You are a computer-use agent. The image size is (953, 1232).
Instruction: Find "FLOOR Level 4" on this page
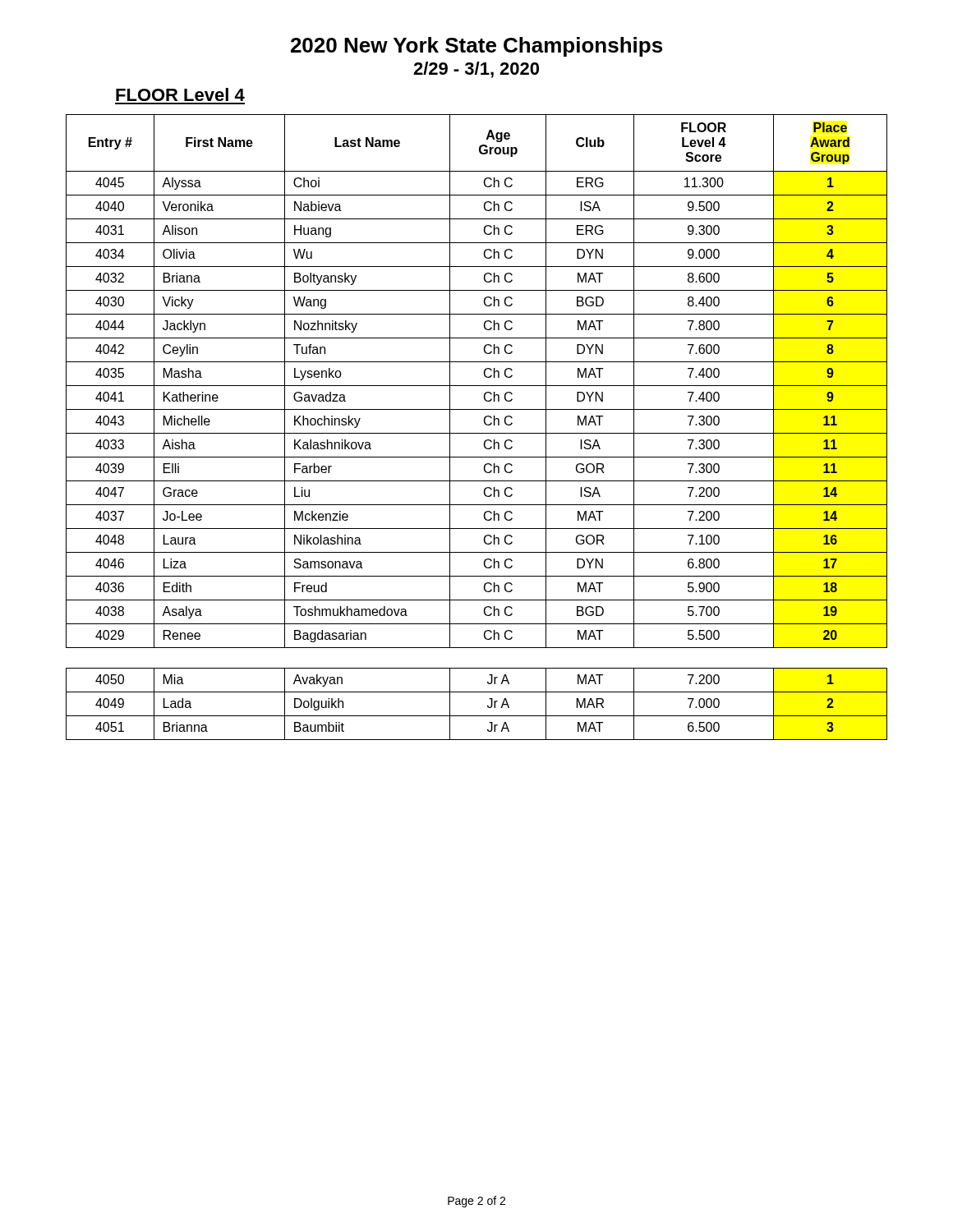pos(180,95)
